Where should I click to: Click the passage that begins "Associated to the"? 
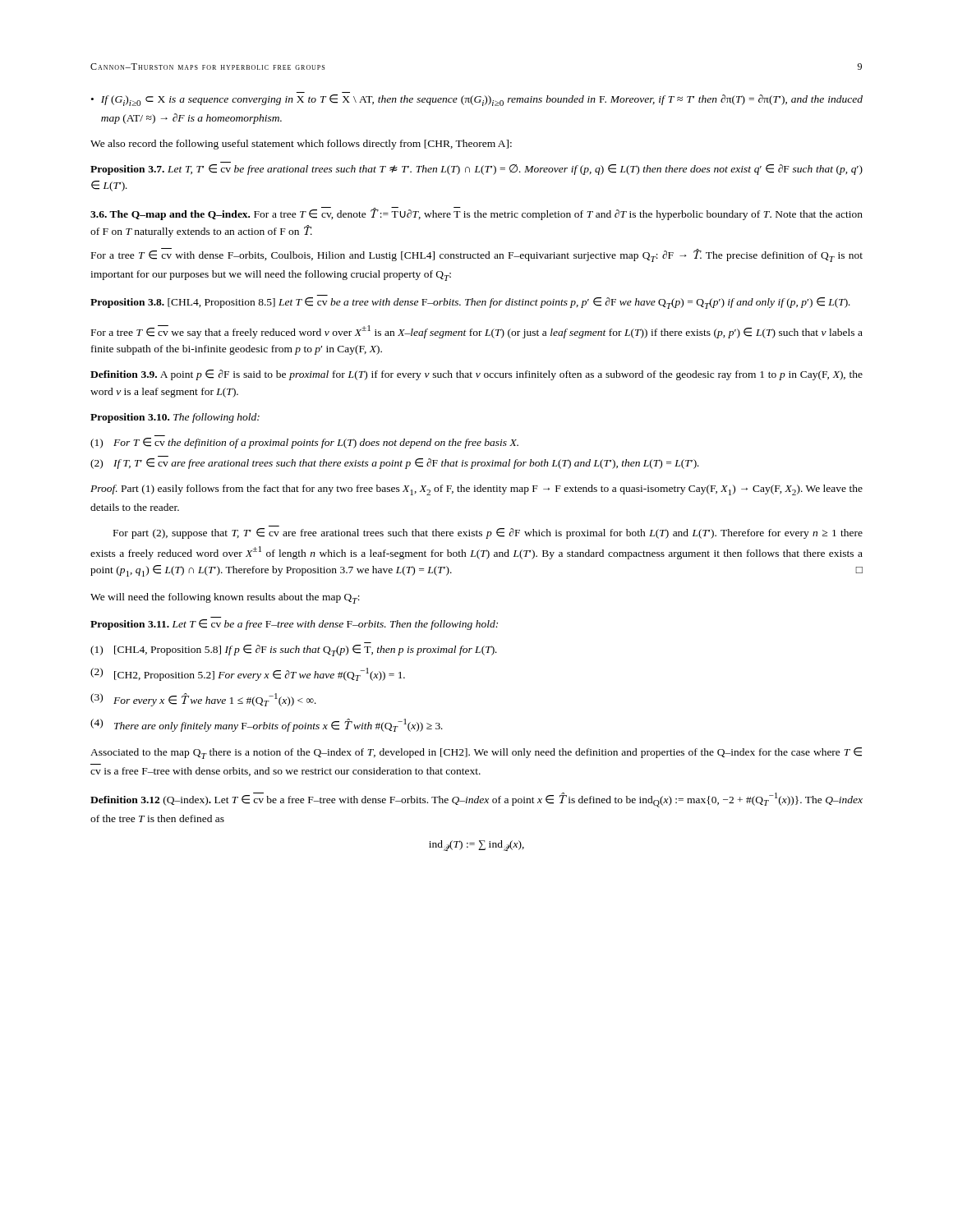476,762
